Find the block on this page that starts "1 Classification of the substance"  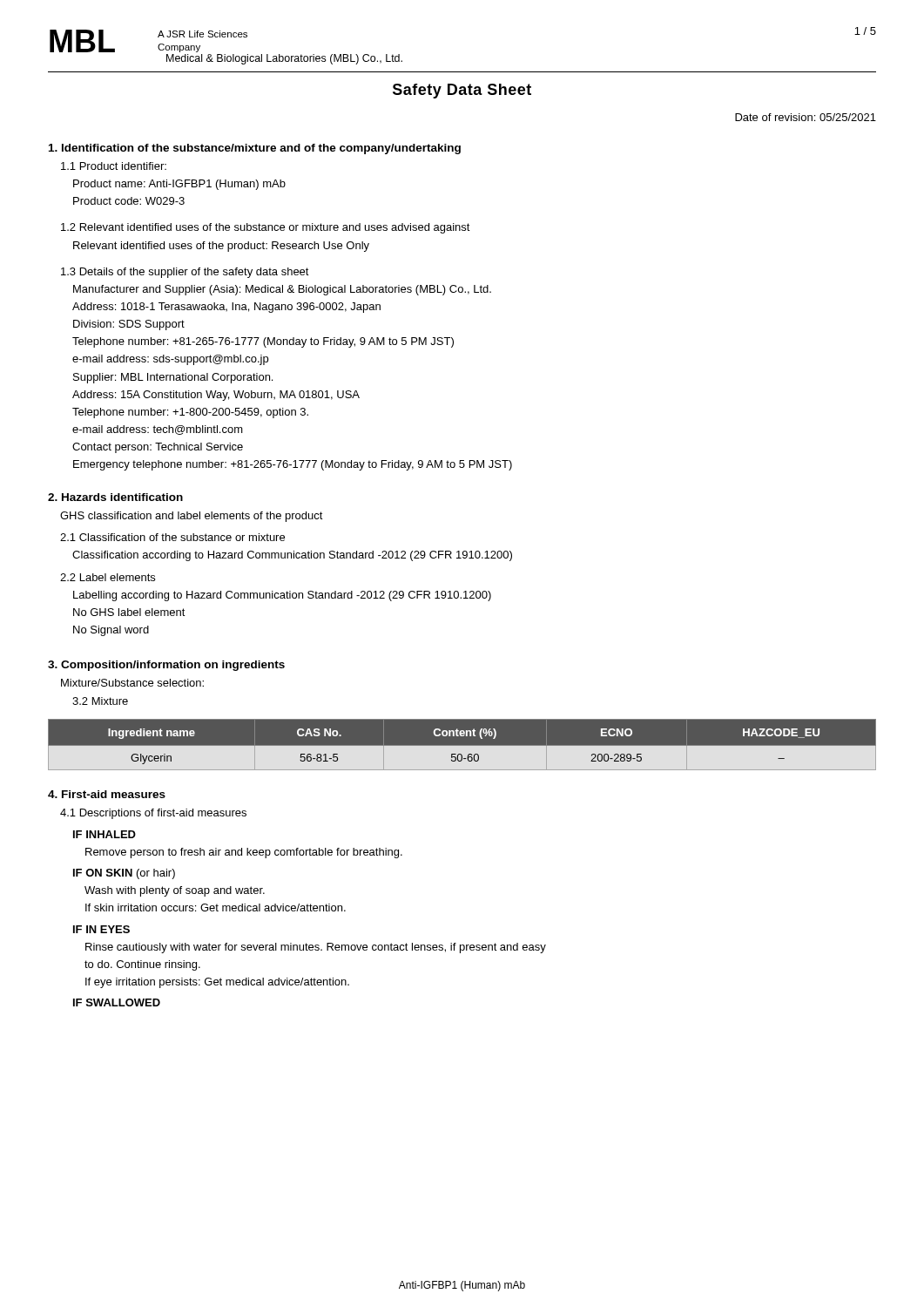(286, 547)
